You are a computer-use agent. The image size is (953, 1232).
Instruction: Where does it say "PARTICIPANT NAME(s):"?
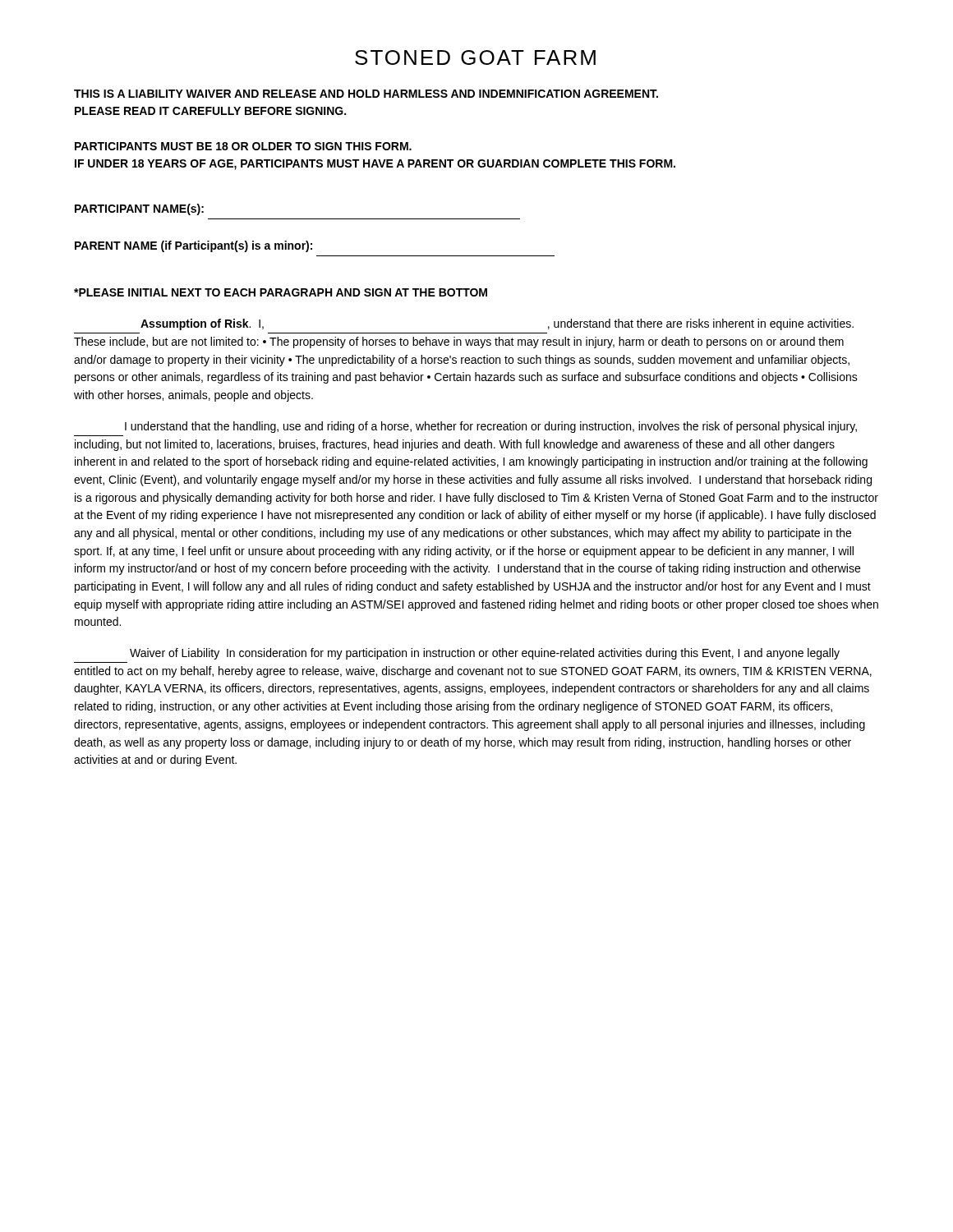pyautogui.click(x=297, y=211)
